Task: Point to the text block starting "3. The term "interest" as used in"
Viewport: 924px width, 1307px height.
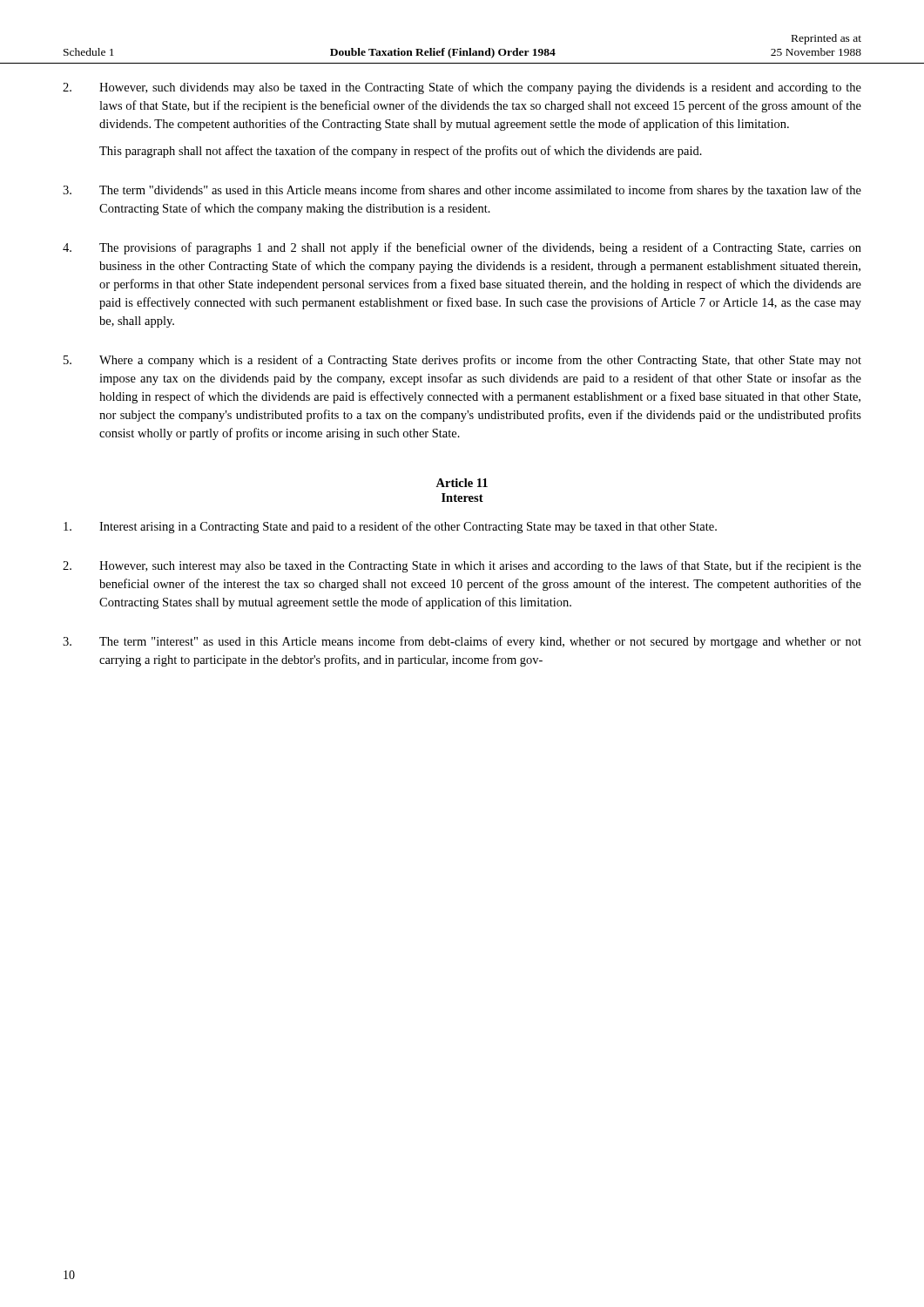Action: (462, 656)
